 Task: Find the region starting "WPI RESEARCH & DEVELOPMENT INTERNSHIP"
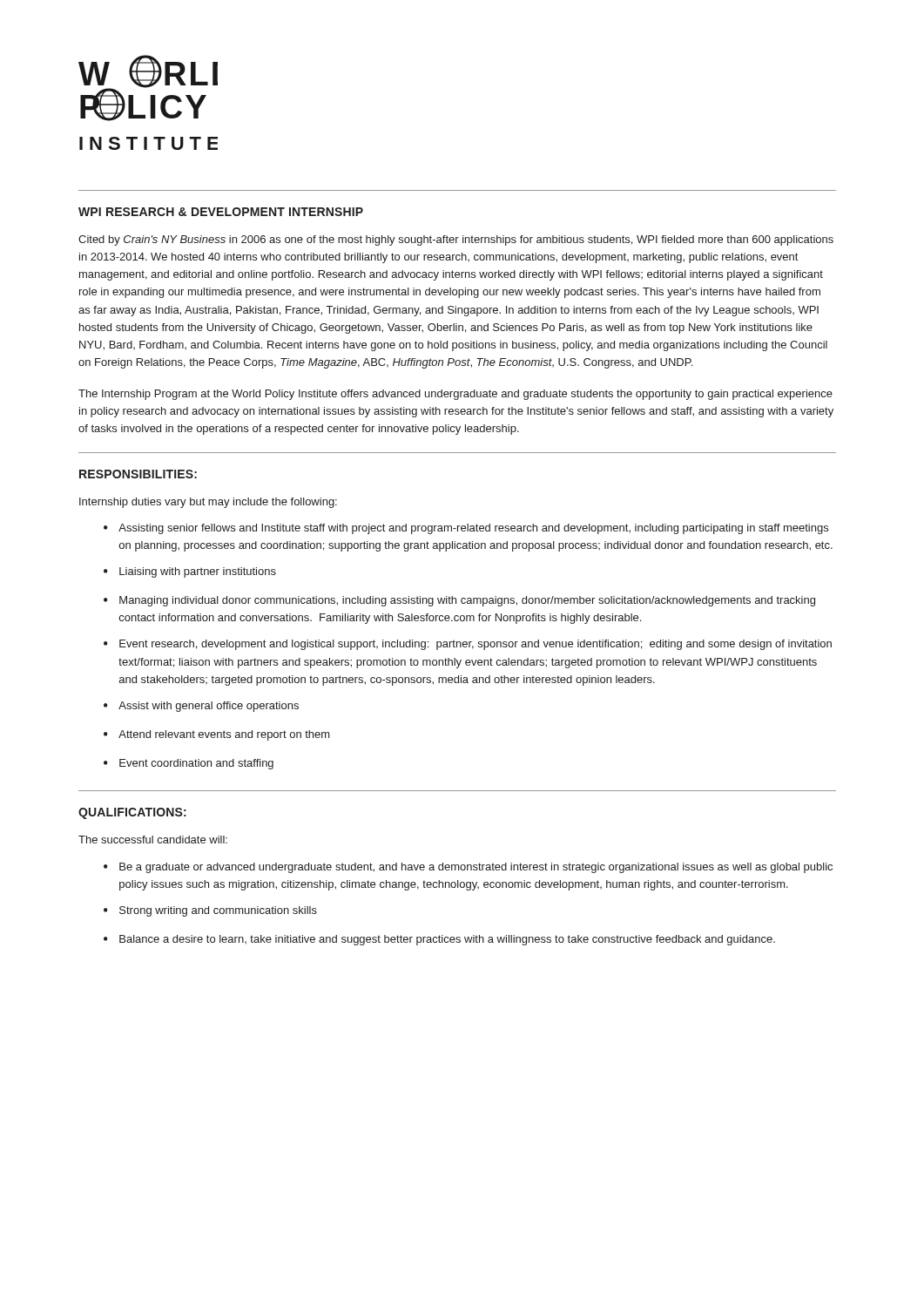pos(221,212)
